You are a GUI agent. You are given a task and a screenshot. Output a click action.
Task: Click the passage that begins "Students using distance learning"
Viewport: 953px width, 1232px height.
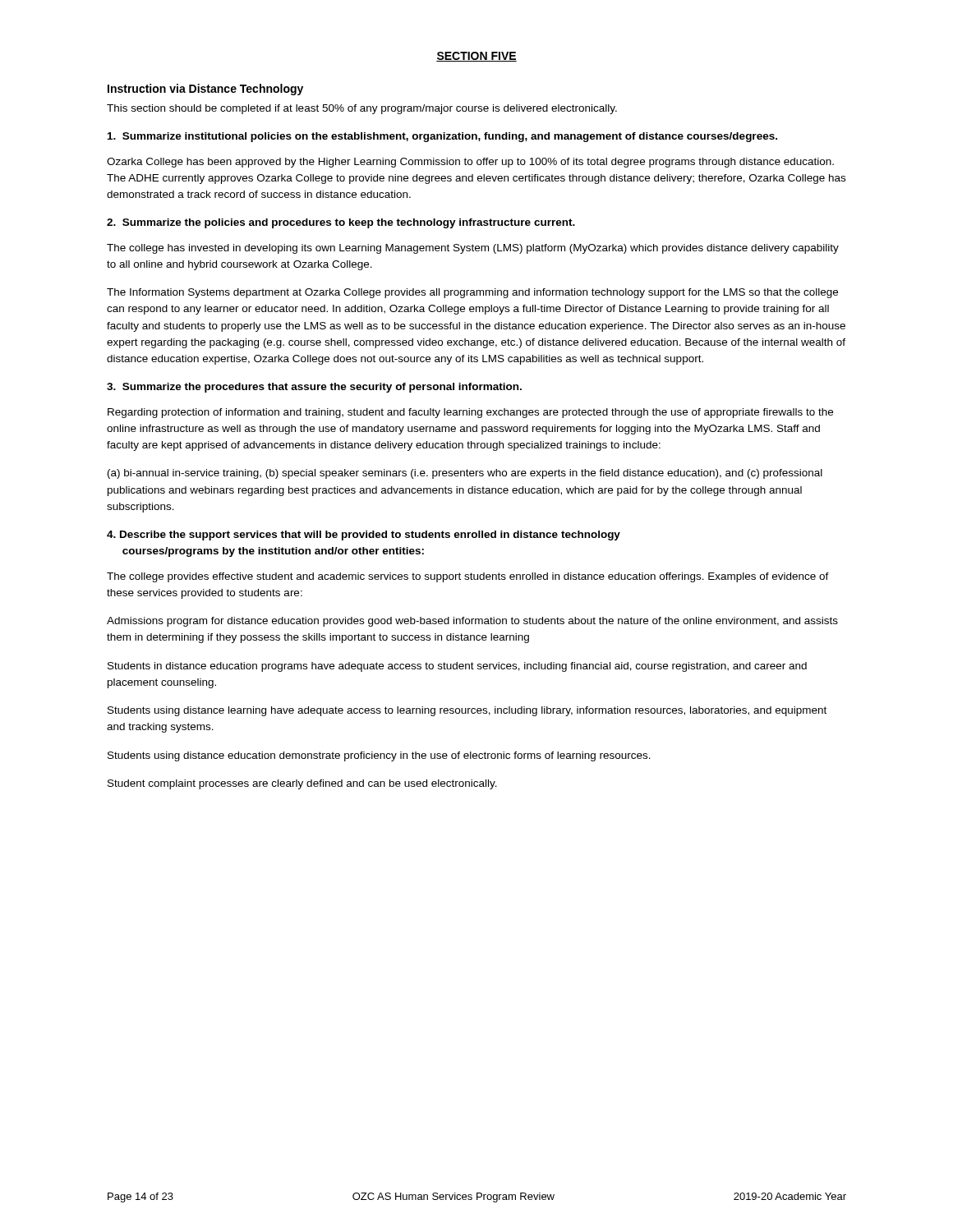(x=467, y=718)
